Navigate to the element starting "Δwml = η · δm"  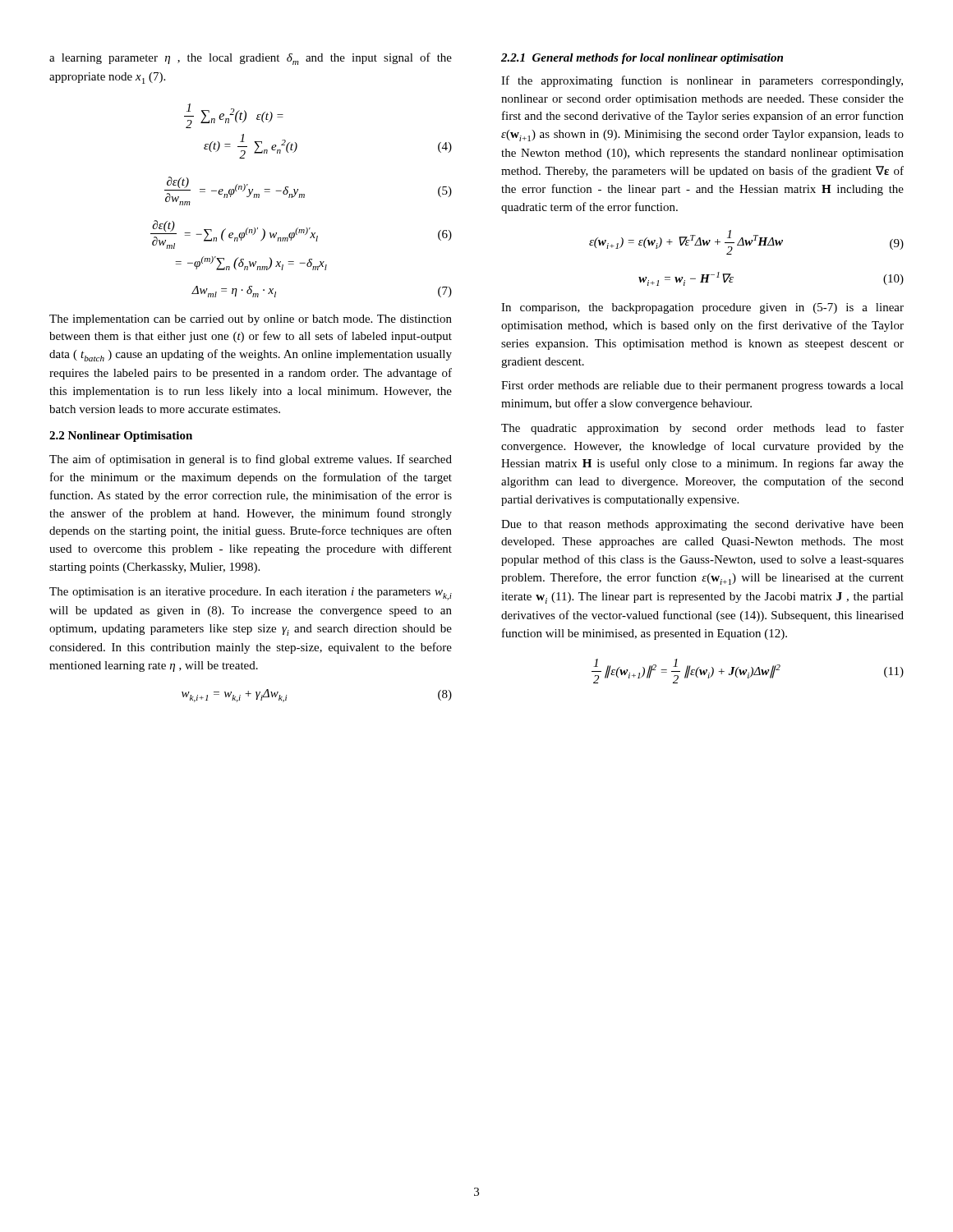click(251, 291)
